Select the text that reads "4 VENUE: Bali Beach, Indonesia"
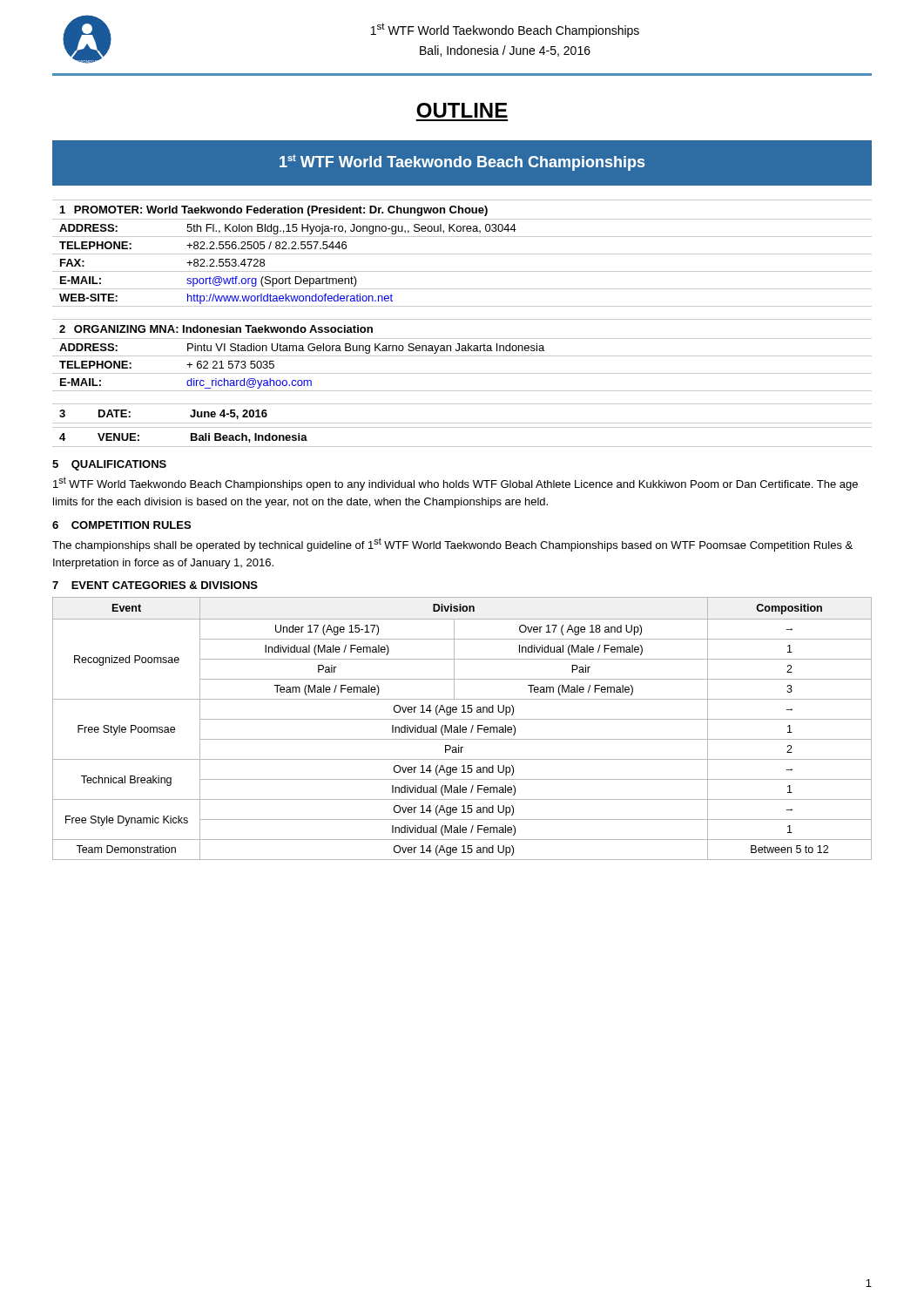The image size is (924, 1307). tap(462, 437)
